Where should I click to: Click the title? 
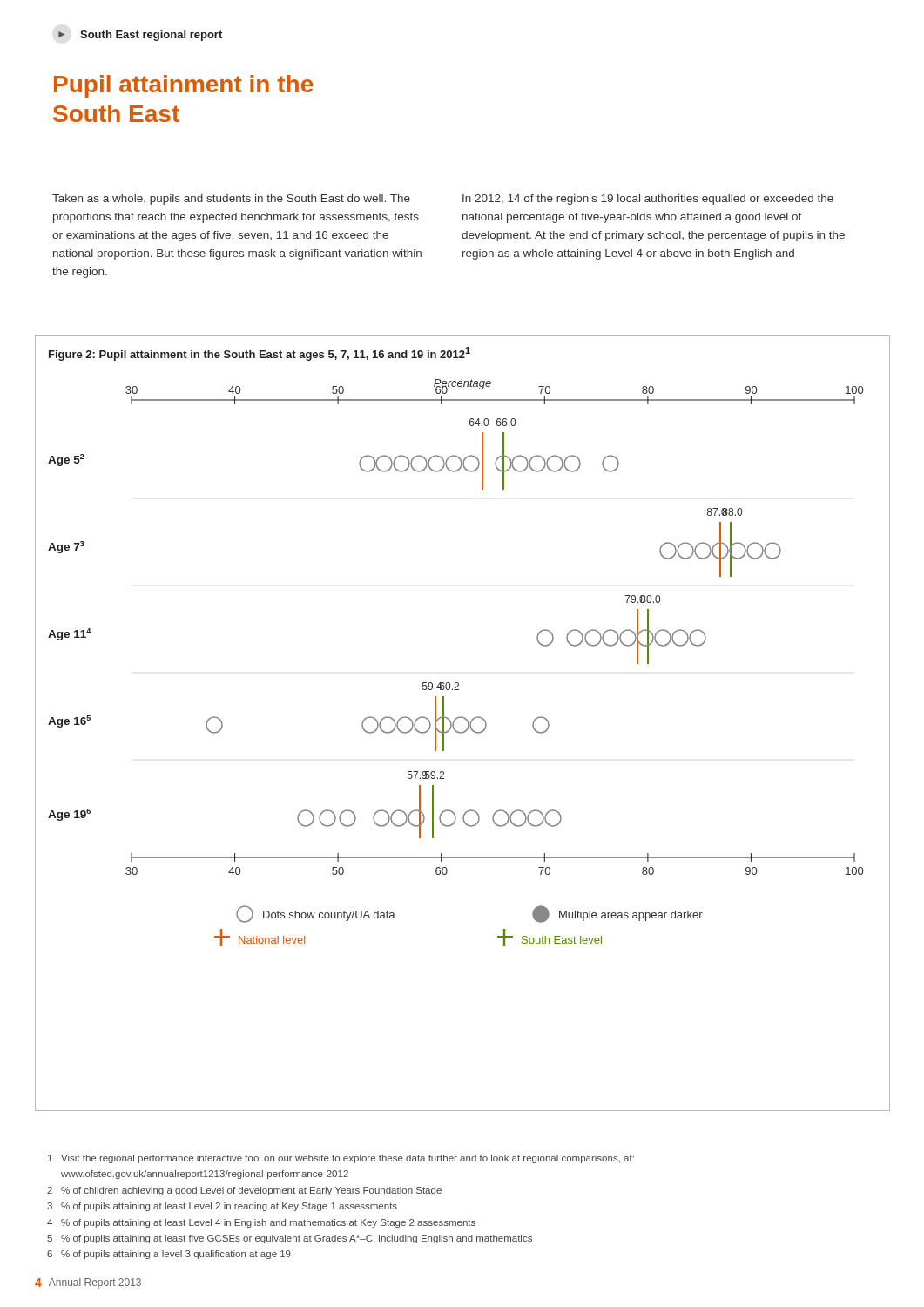pyautogui.click(x=222, y=99)
